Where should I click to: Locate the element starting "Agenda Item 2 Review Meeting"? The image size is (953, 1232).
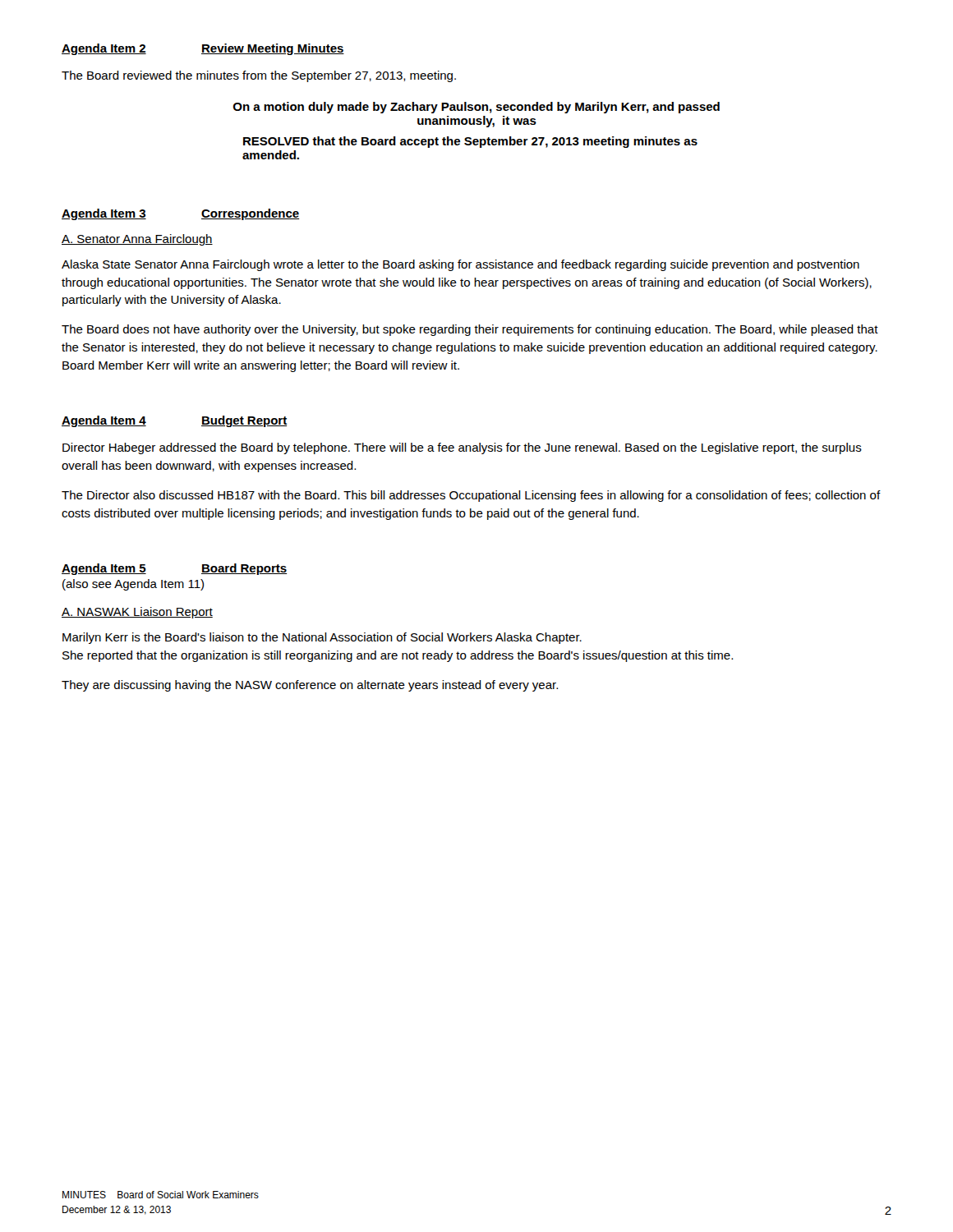203,48
